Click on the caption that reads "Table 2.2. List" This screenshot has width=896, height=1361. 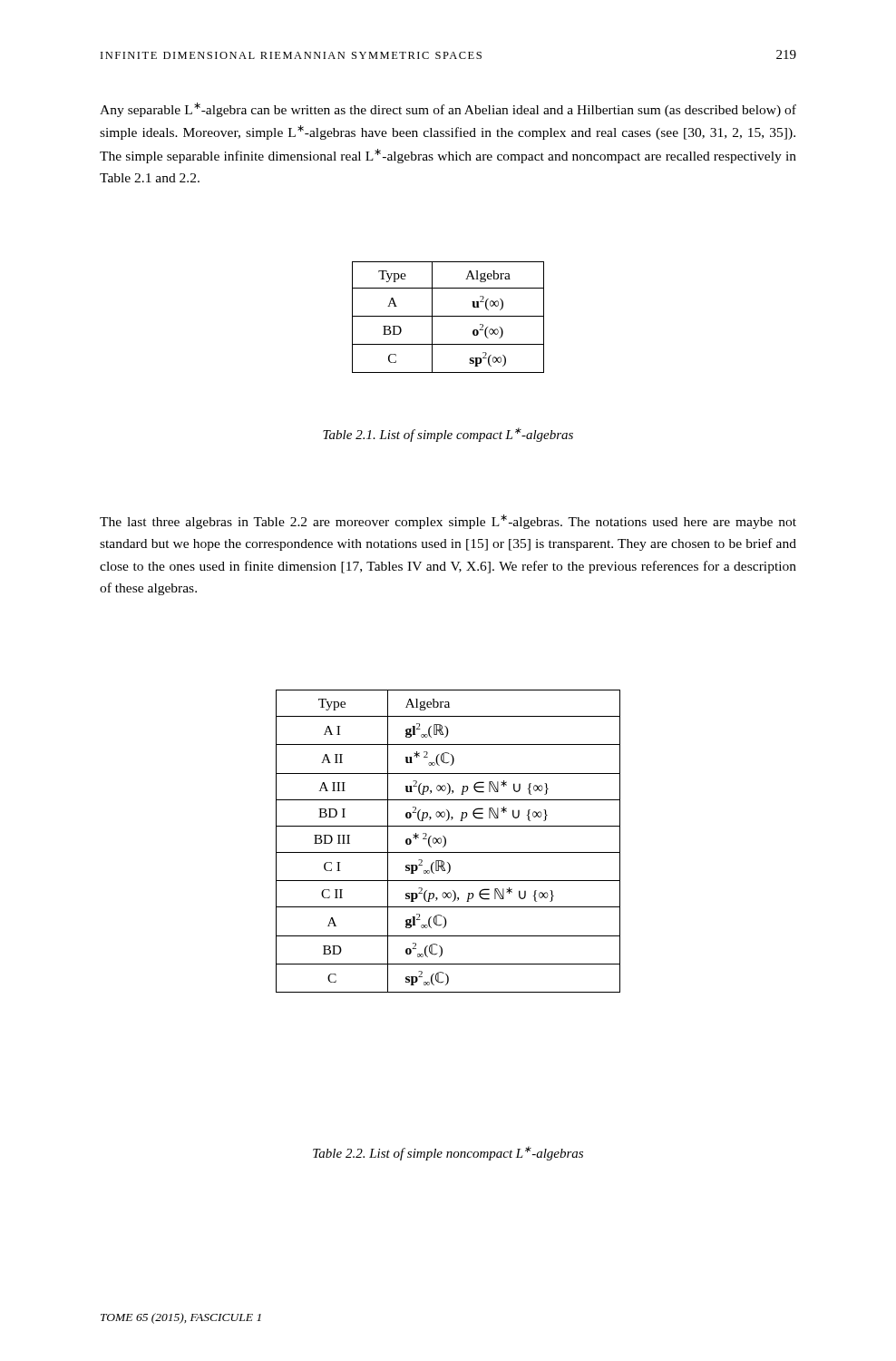click(x=448, y=1152)
